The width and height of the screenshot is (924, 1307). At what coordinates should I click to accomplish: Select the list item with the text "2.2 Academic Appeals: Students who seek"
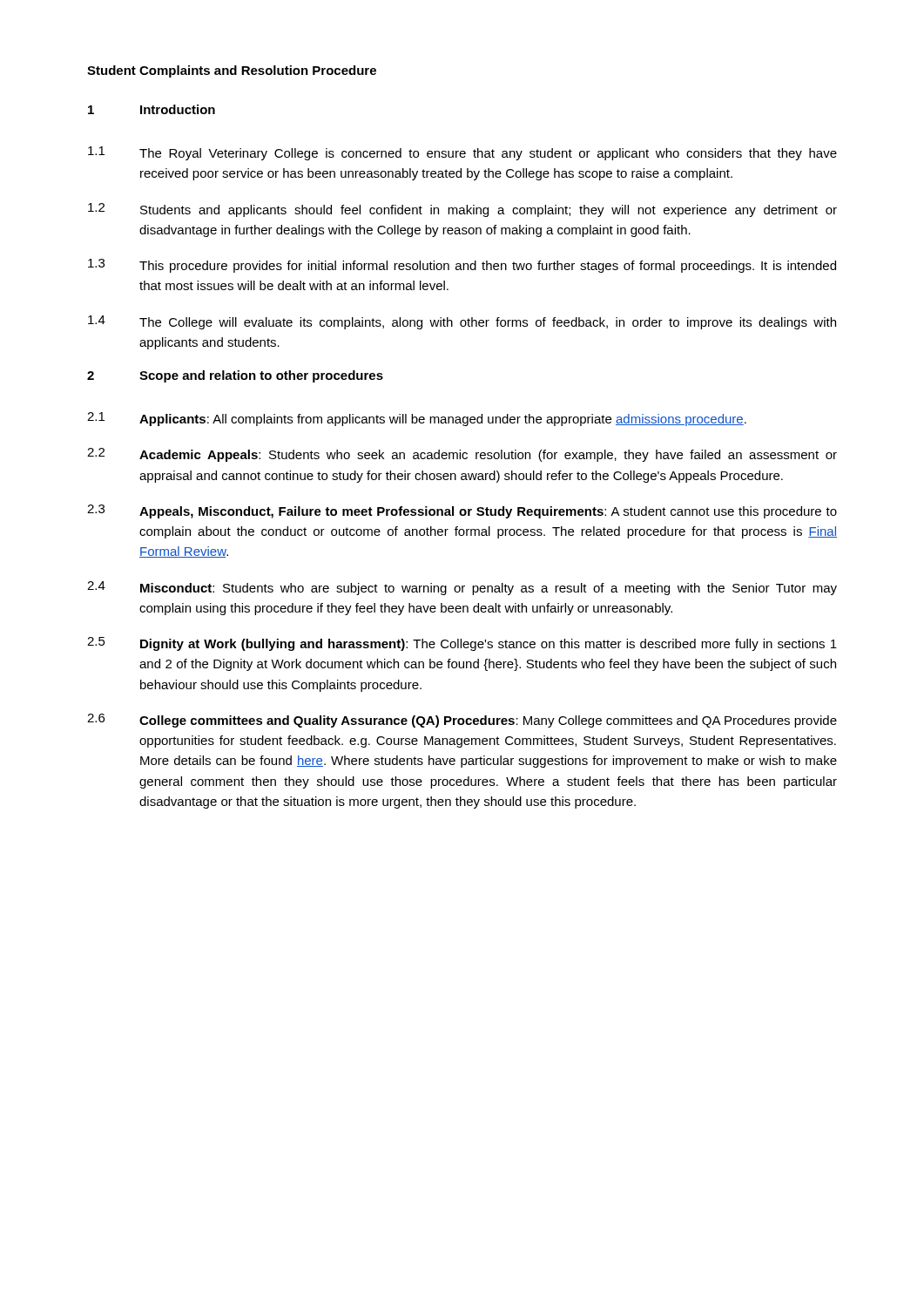tap(462, 465)
